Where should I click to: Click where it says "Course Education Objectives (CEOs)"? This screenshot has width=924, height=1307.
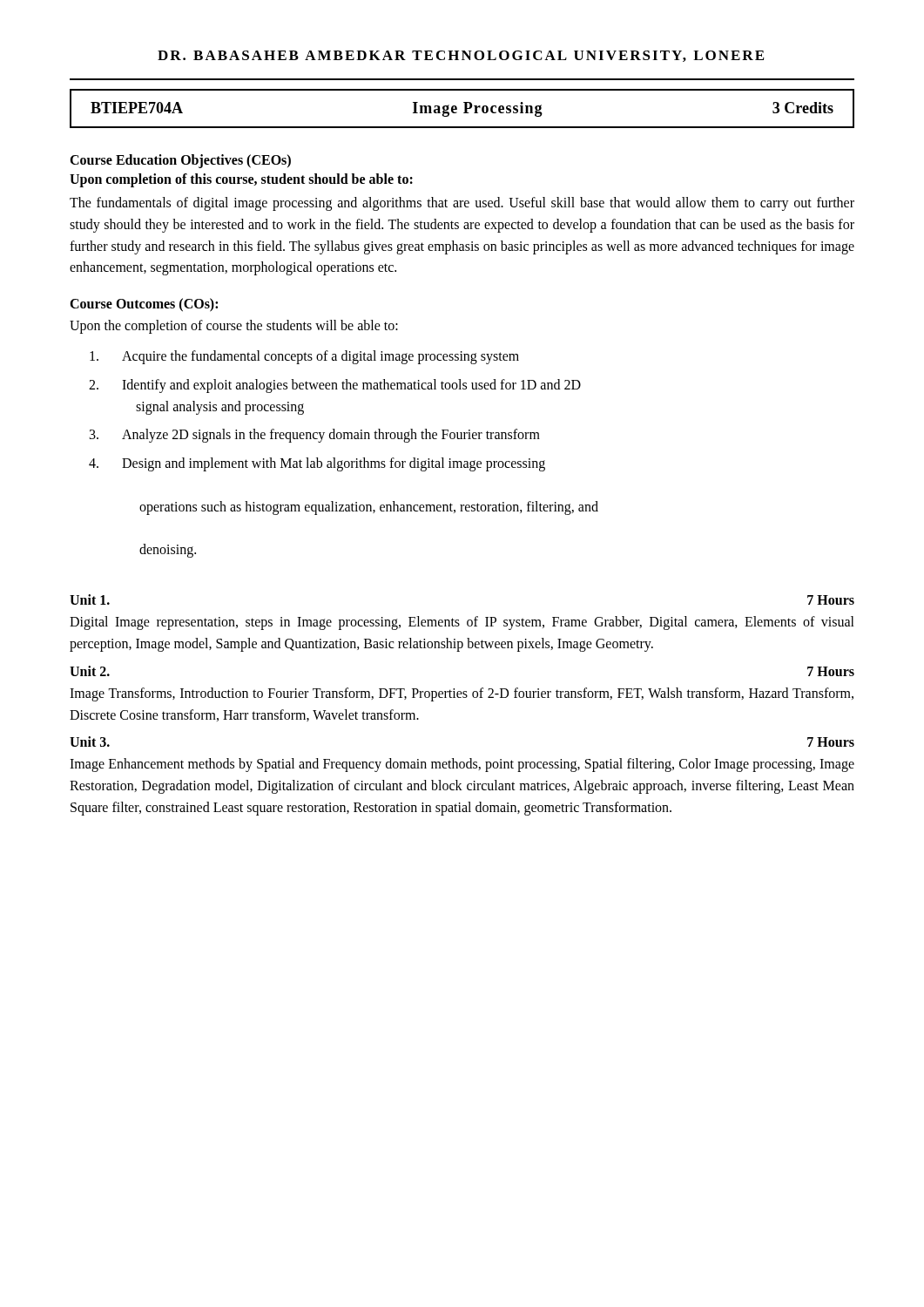(x=181, y=160)
